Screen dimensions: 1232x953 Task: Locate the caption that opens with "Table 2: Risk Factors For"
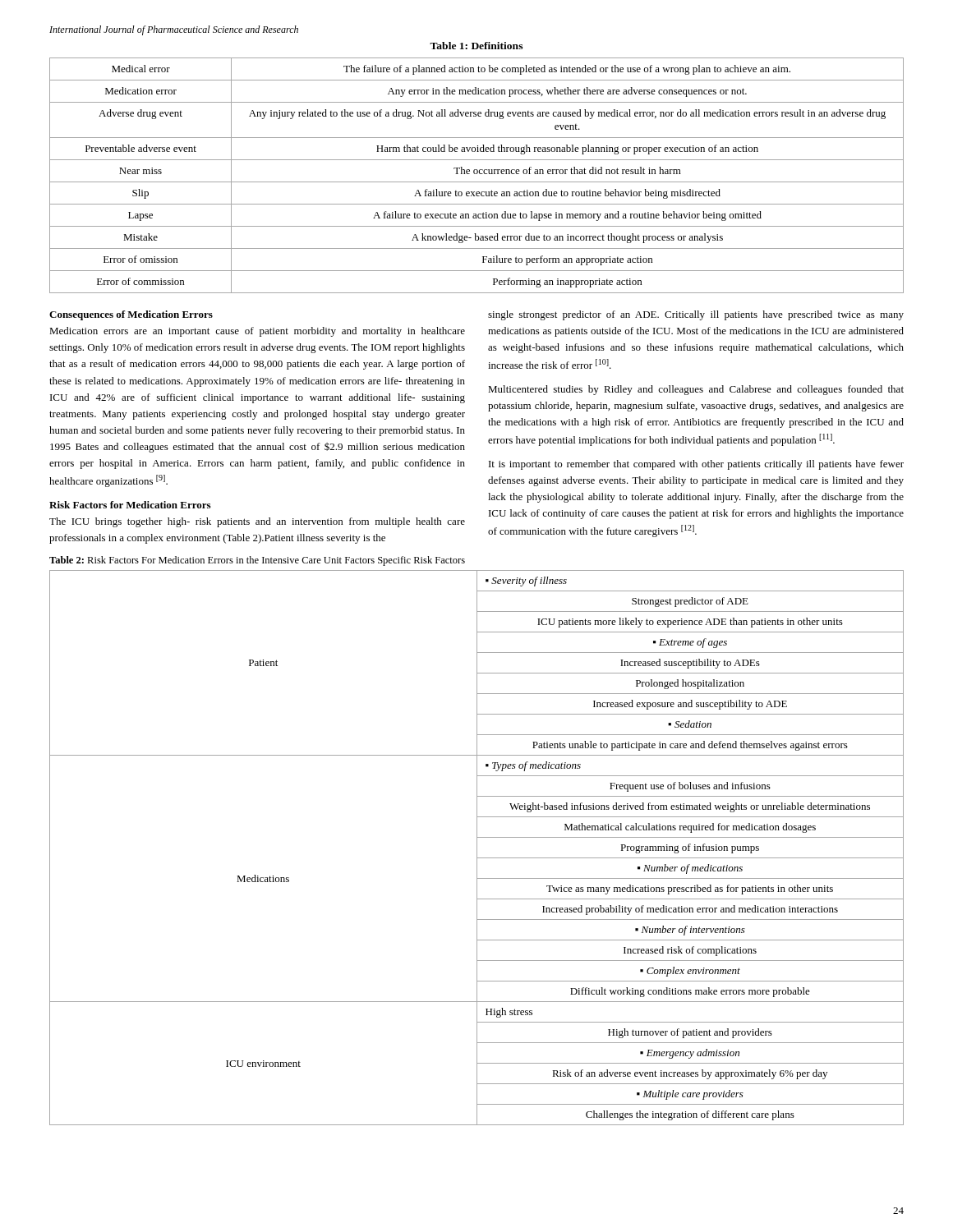[257, 560]
